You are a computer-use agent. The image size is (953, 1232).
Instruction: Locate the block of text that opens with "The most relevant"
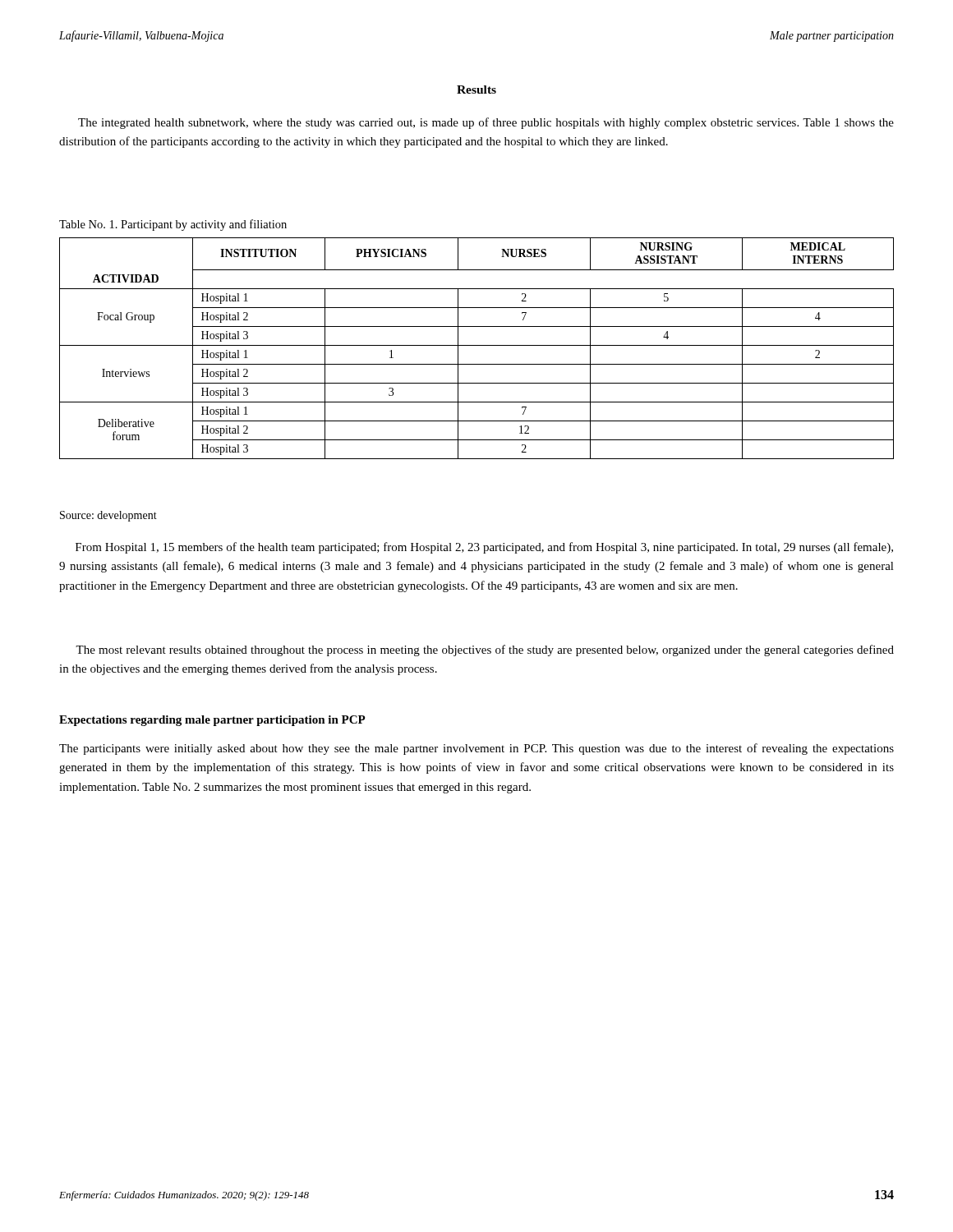click(476, 659)
